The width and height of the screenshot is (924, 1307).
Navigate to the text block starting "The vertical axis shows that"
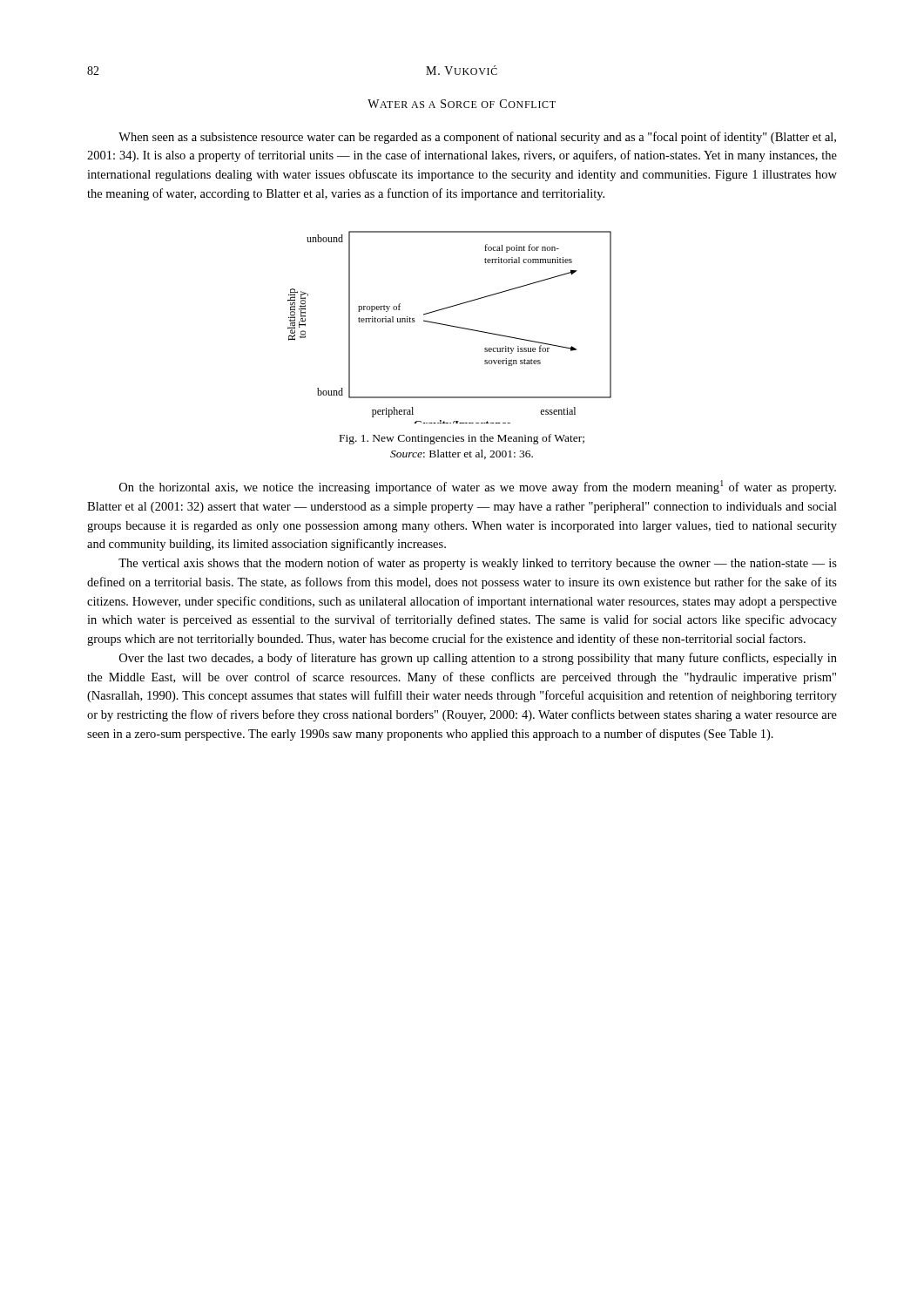(x=462, y=602)
